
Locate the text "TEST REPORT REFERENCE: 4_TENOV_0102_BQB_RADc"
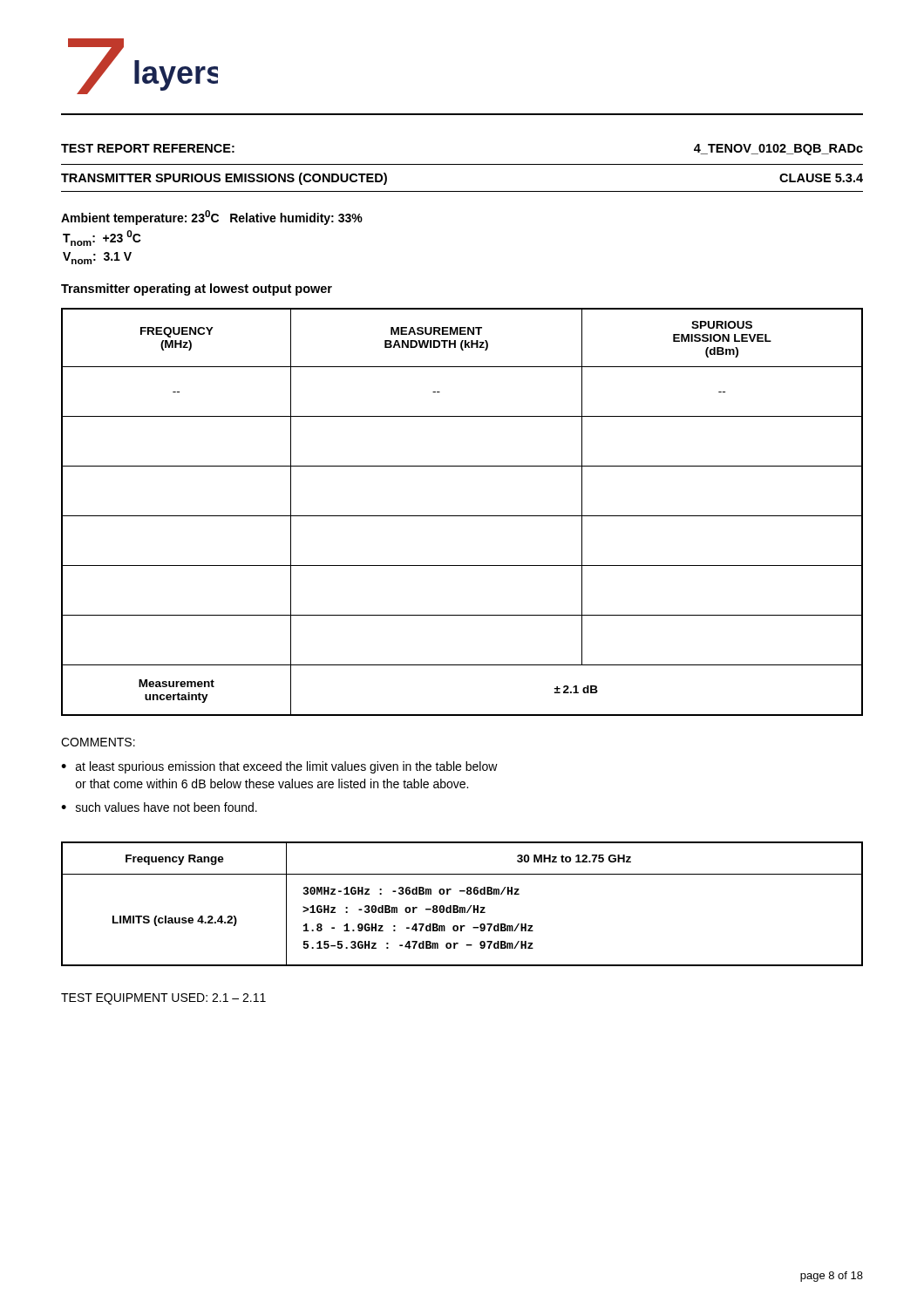click(x=146, y=150)
